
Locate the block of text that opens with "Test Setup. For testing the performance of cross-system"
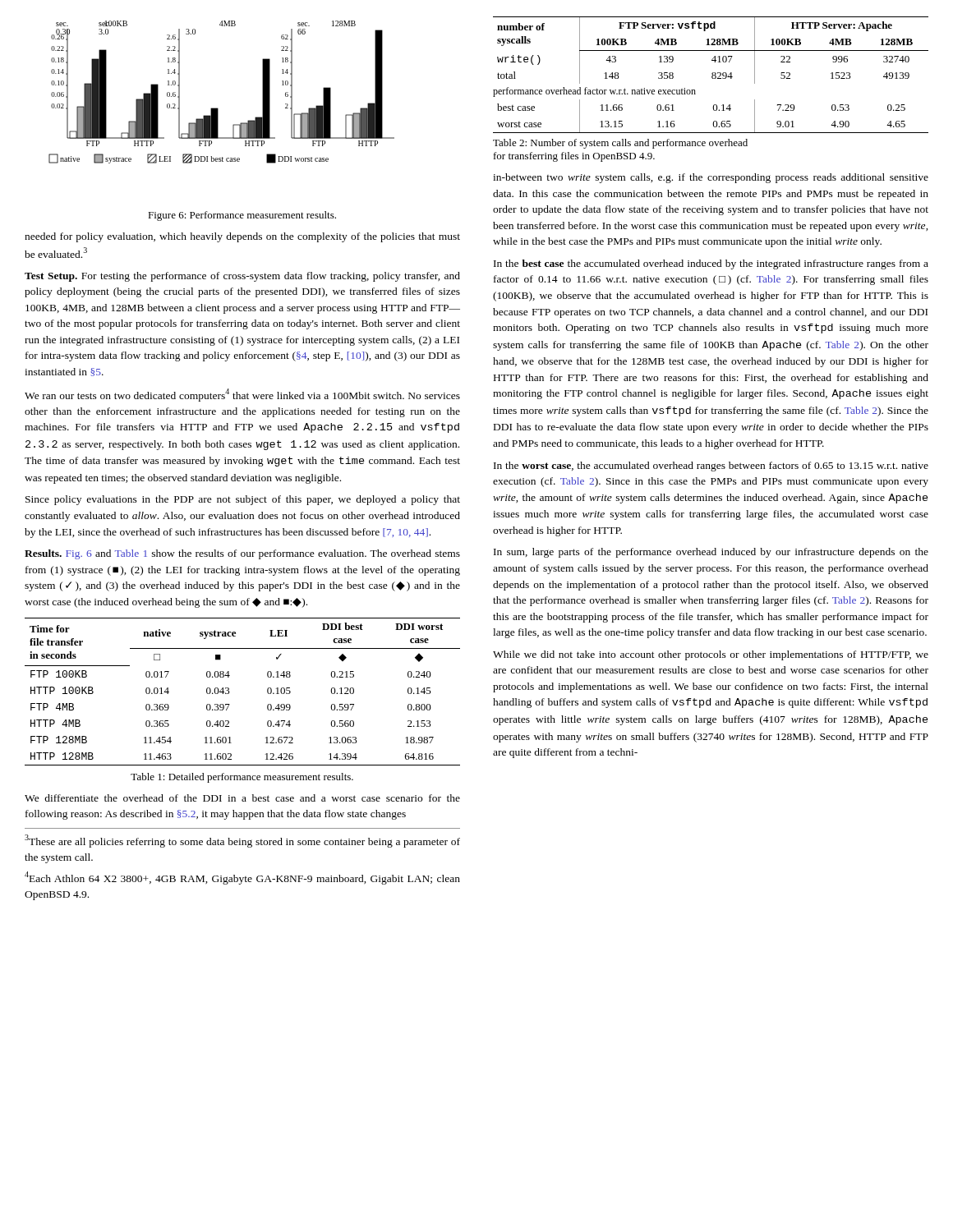[x=242, y=324]
